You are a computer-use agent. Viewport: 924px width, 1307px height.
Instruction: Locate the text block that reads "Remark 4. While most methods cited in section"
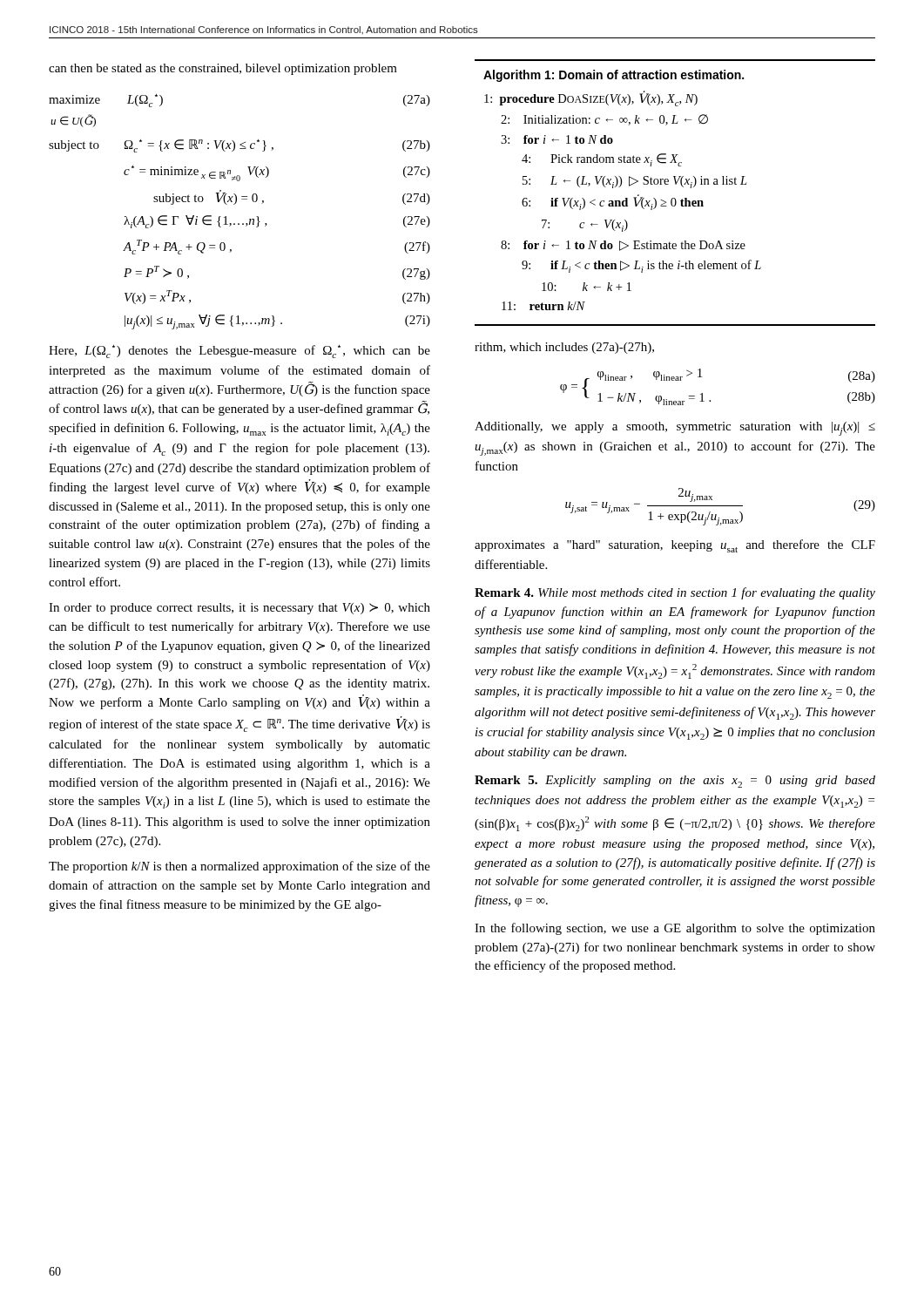point(675,672)
